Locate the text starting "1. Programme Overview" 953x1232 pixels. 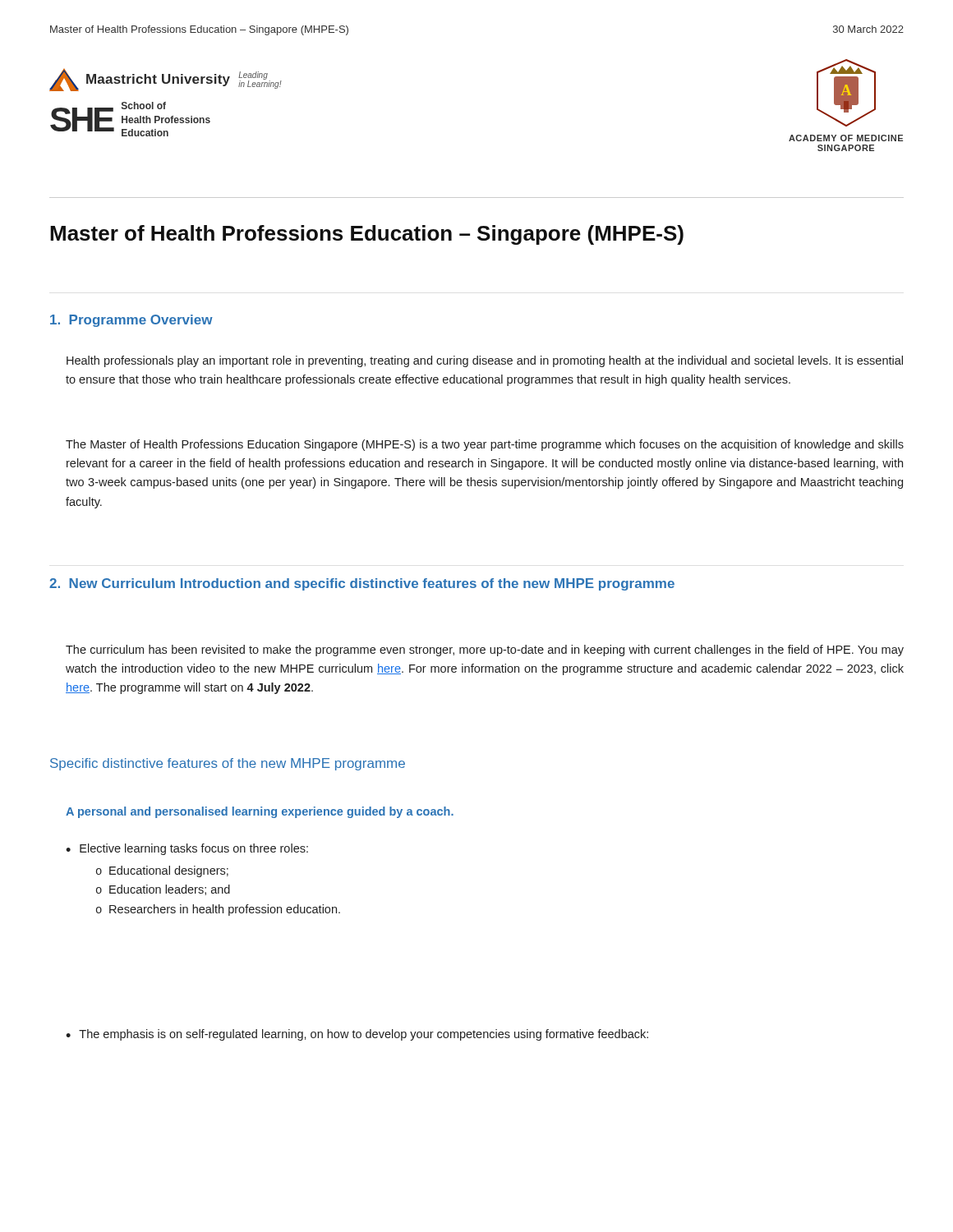pos(131,320)
